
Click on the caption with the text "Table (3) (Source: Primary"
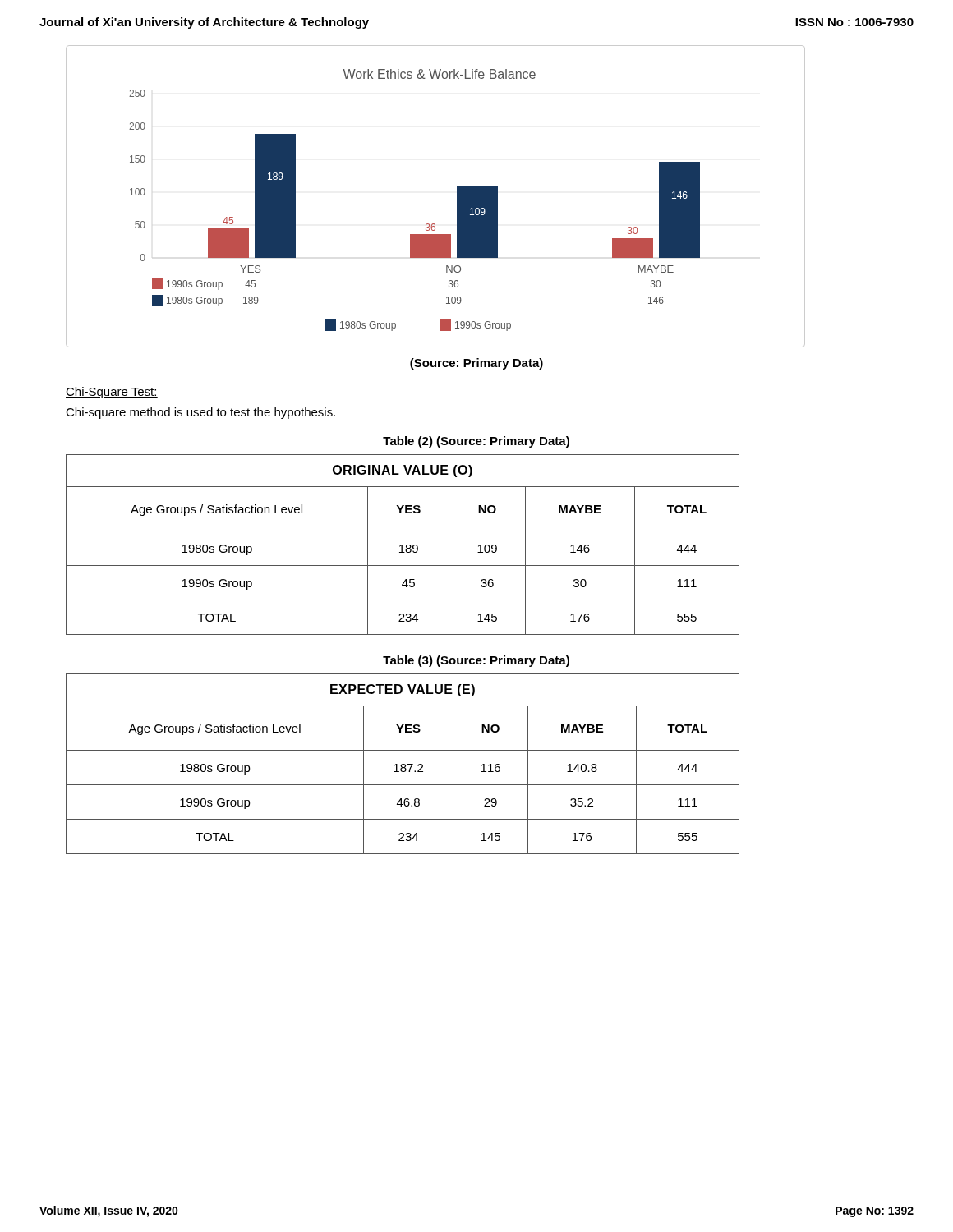[476, 660]
